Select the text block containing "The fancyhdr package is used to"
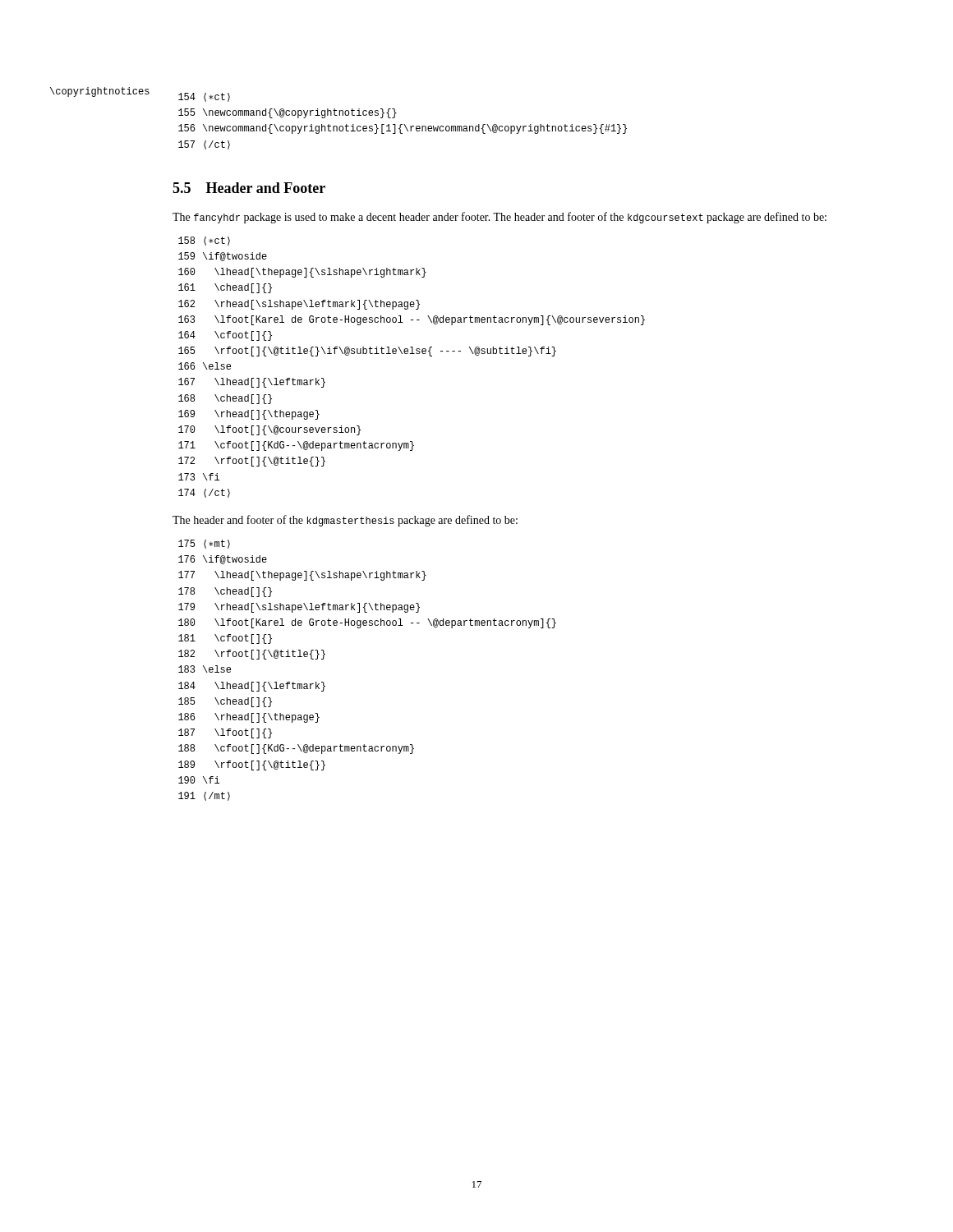This screenshot has height=1232, width=953. [x=500, y=217]
